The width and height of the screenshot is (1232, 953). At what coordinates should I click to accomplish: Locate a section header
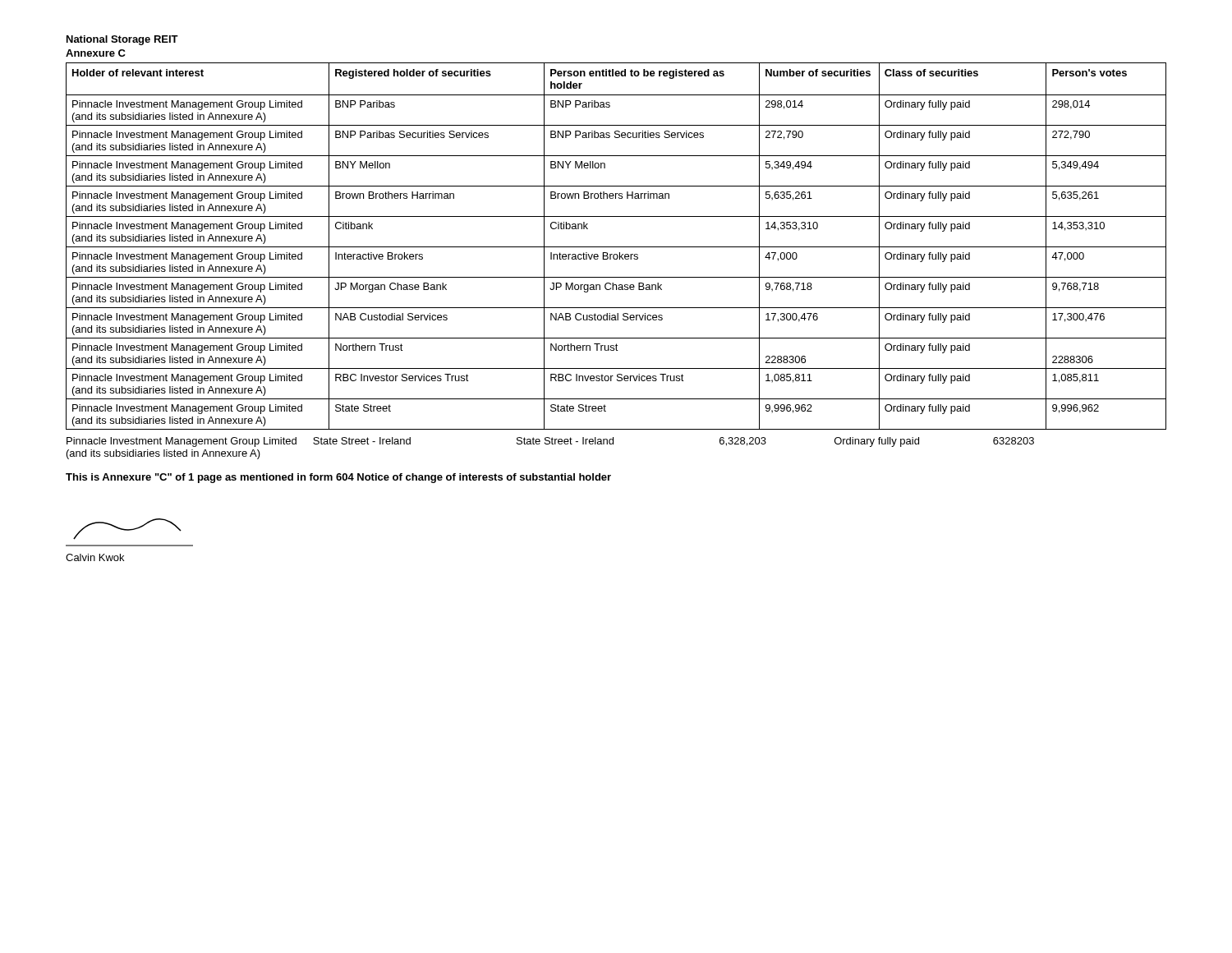pyautogui.click(x=96, y=53)
